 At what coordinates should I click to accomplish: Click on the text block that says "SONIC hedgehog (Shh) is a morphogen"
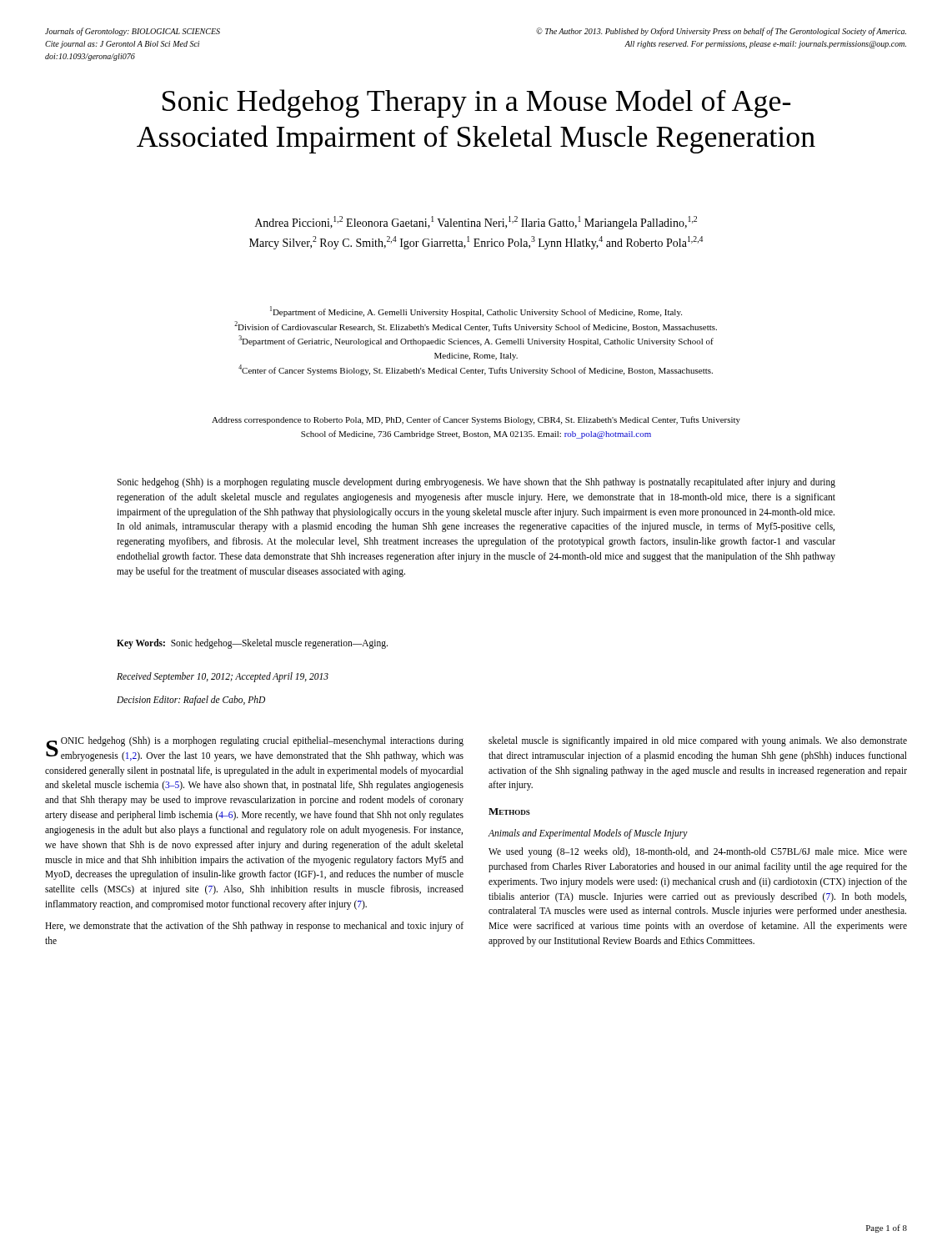click(x=254, y=841)
